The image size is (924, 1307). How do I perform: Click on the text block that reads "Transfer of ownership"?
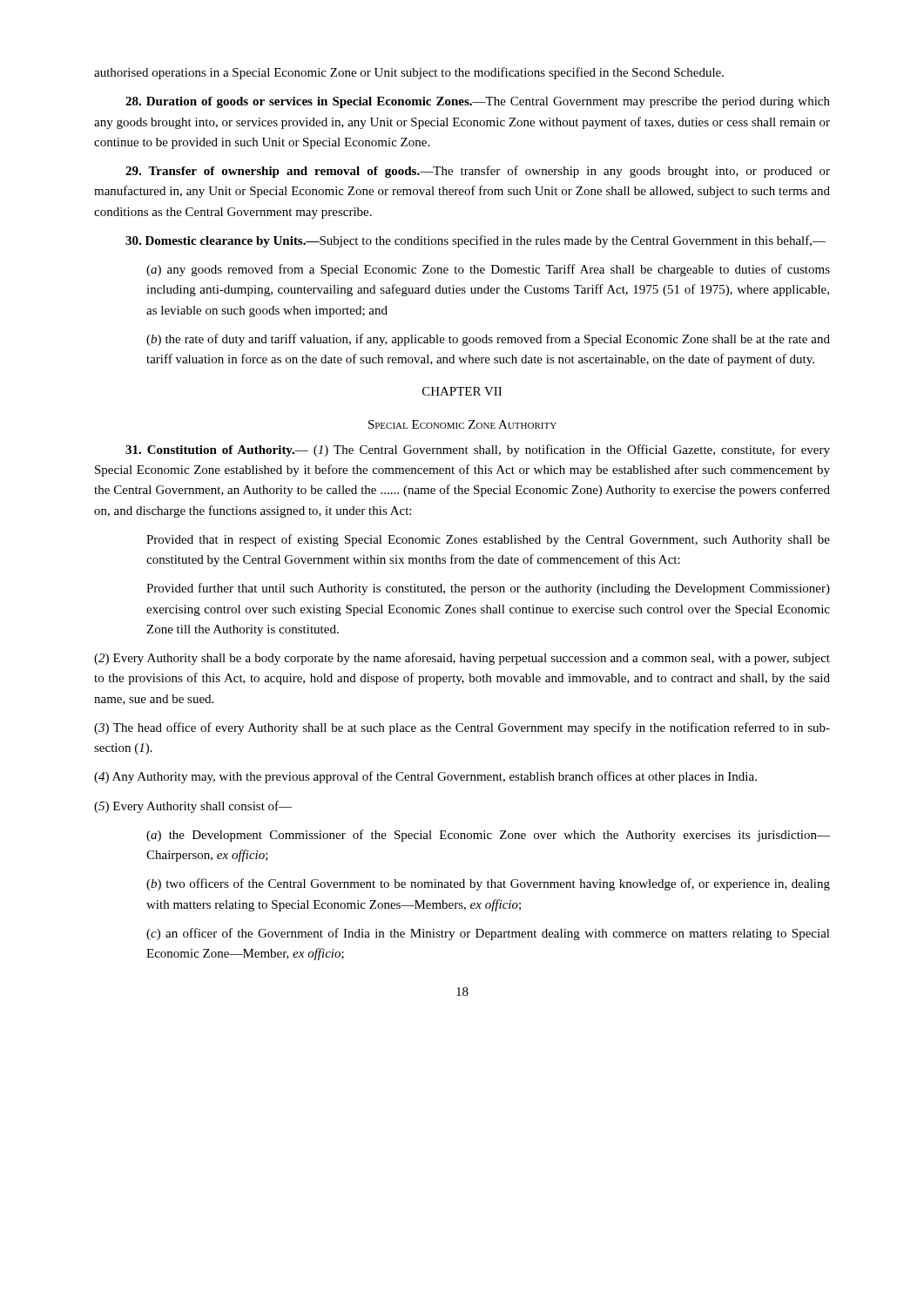click(462, 192)
